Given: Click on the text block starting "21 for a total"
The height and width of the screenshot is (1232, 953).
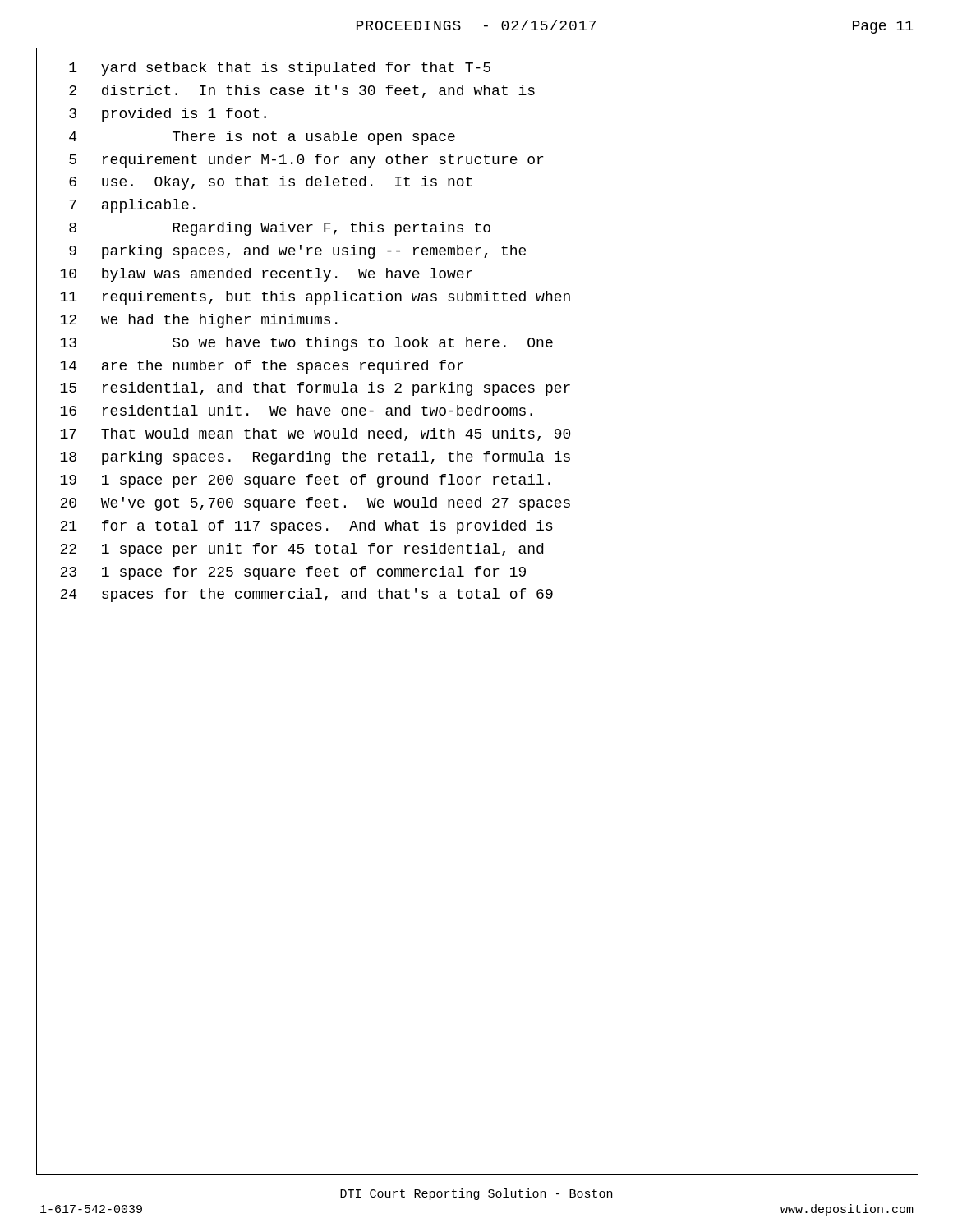Looking at the screenshot, I should (301, 527).
